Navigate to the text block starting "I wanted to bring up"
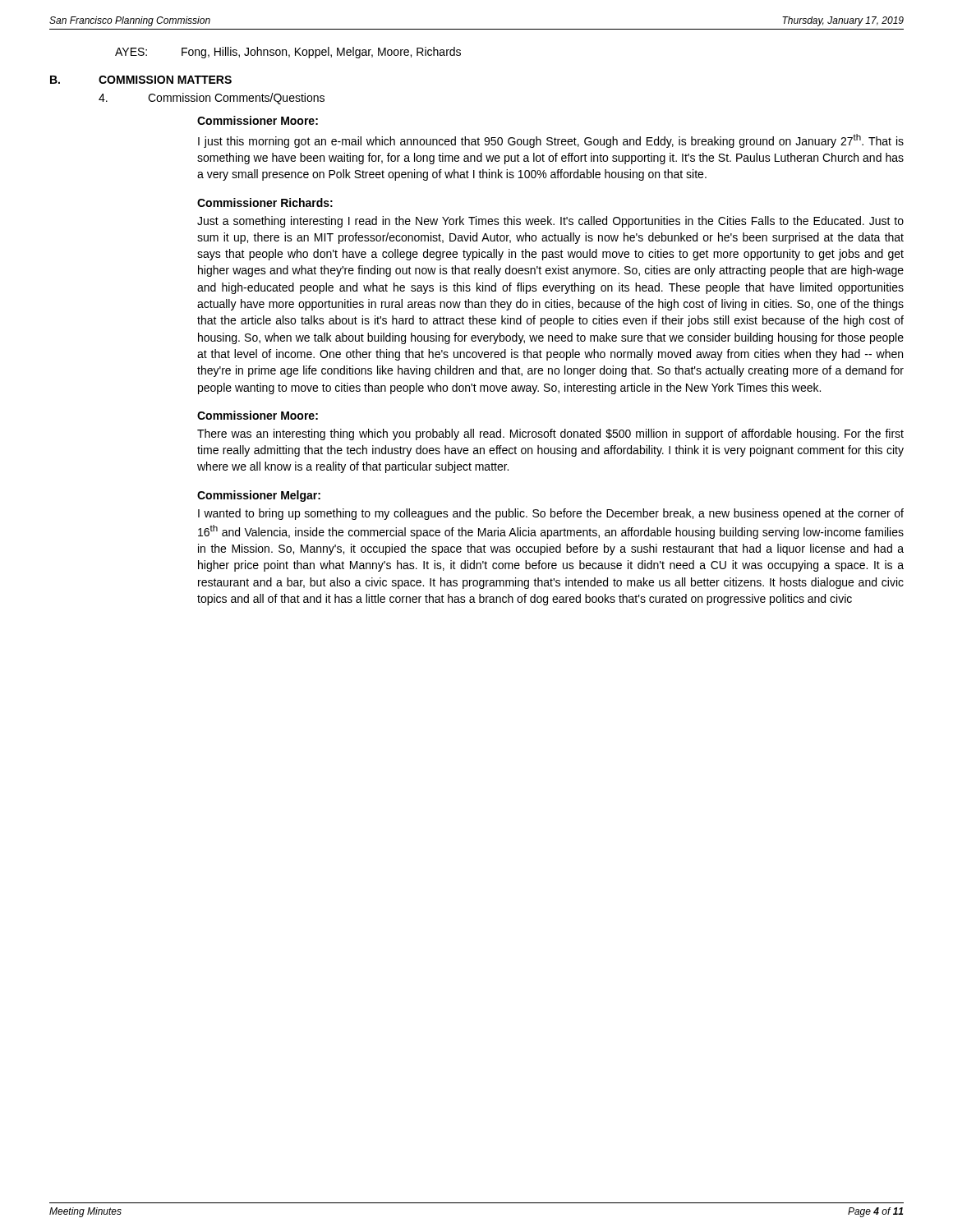This screenshot has width=953, height=1232. [550, 556]
